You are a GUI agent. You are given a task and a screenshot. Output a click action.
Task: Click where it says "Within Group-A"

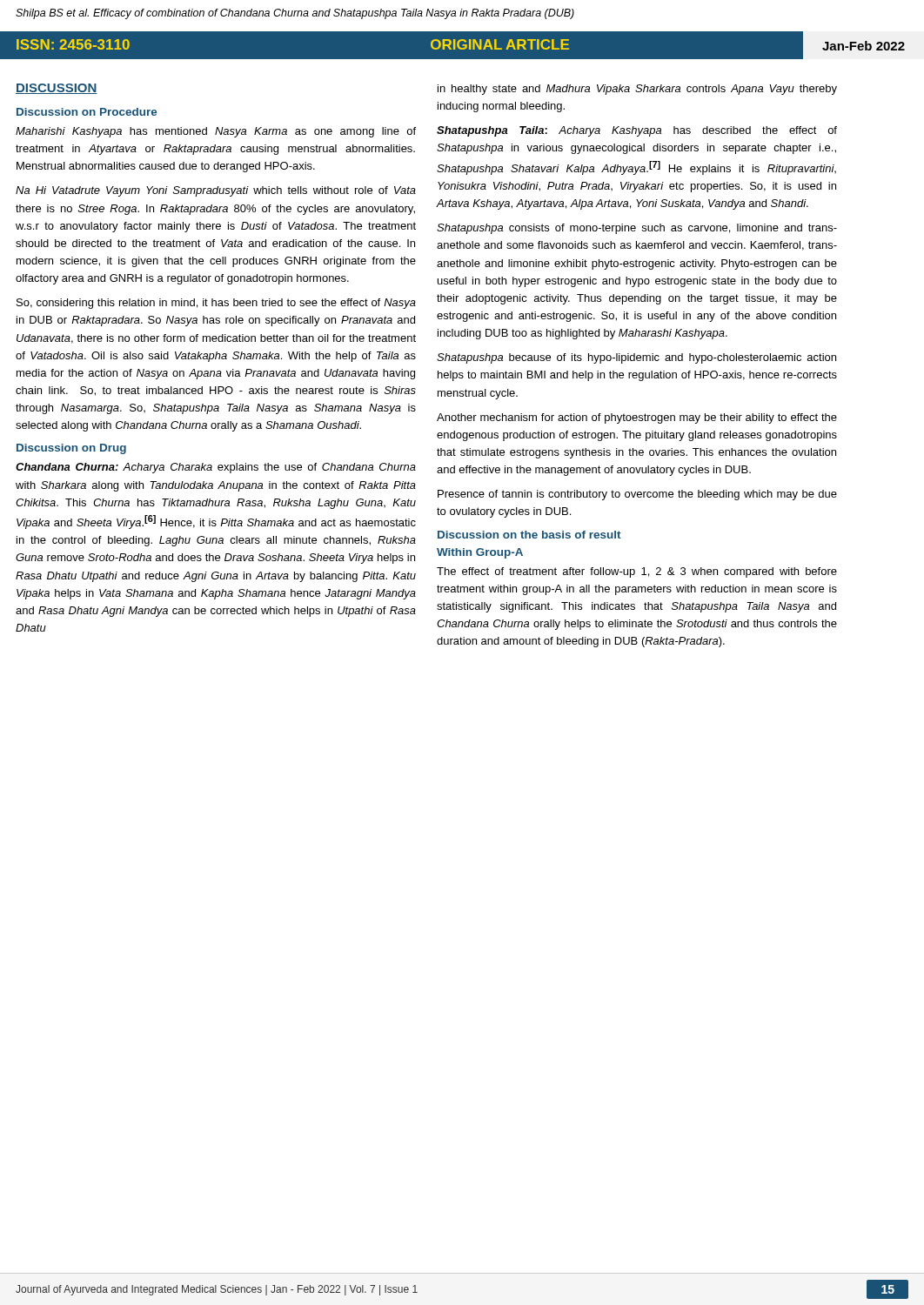pos(480,552)
